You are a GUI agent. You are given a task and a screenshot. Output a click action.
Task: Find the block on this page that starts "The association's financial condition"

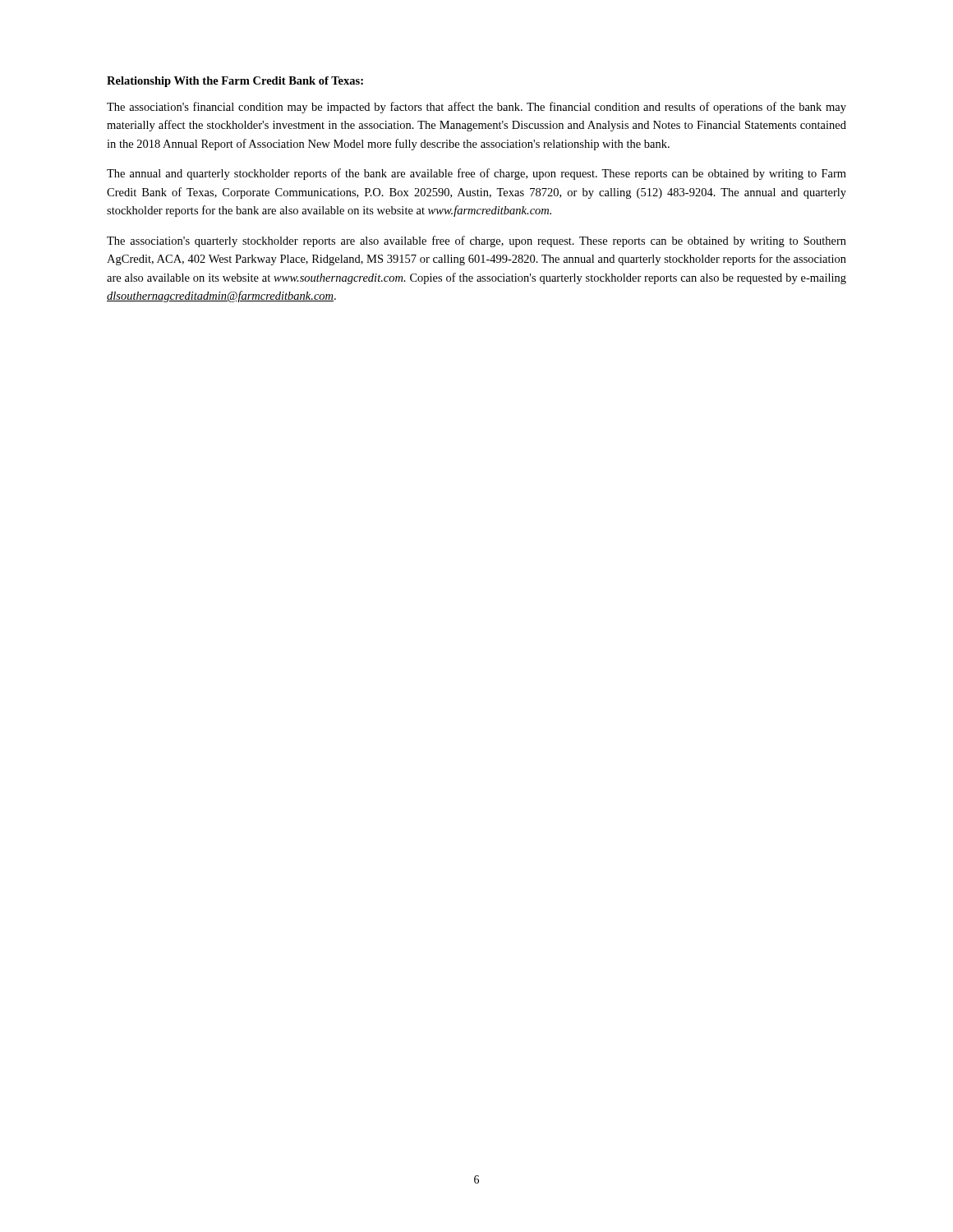click(476, 125)
